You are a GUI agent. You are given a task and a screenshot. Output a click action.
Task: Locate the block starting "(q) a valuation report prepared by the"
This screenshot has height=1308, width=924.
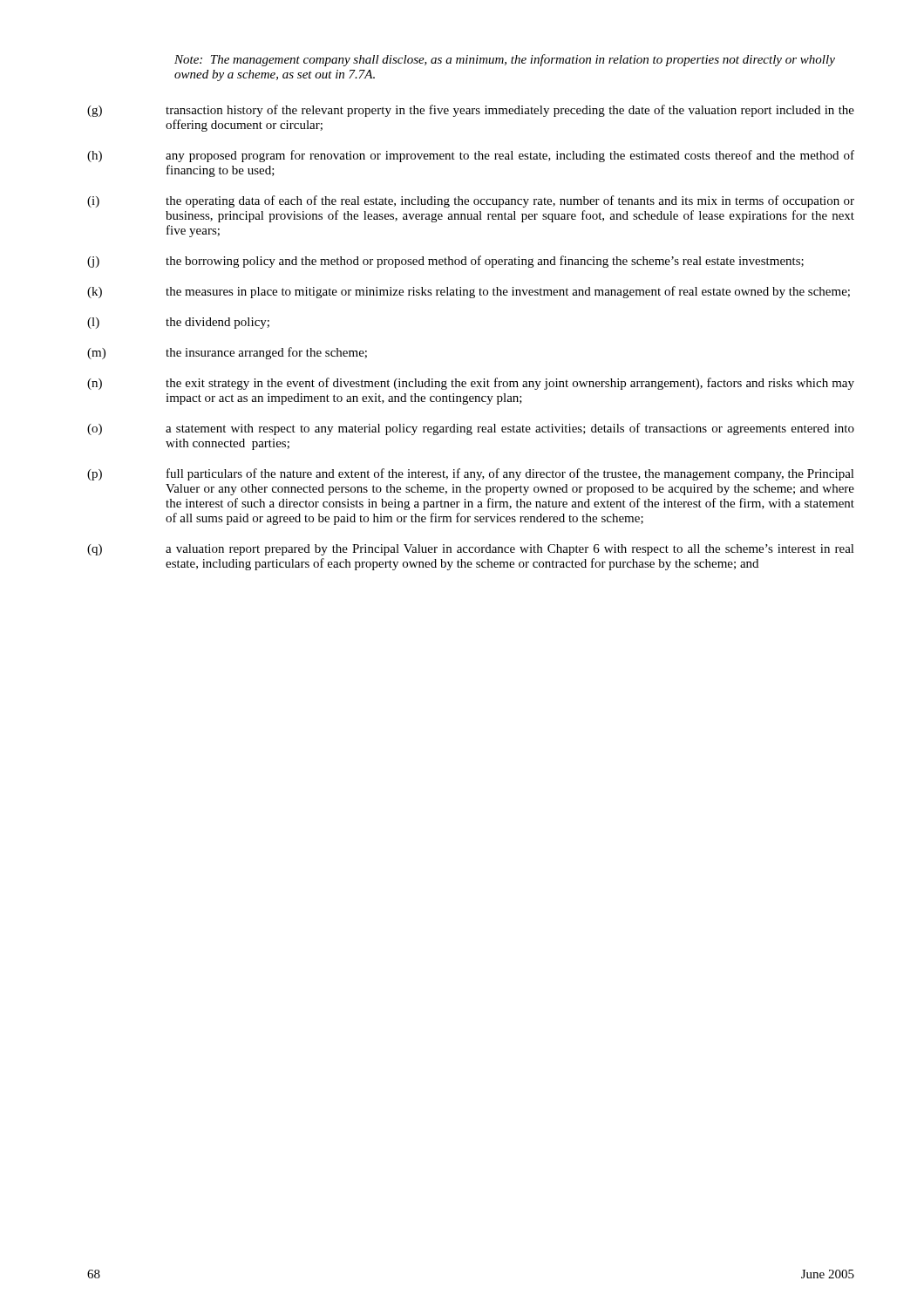pos(471,556)
